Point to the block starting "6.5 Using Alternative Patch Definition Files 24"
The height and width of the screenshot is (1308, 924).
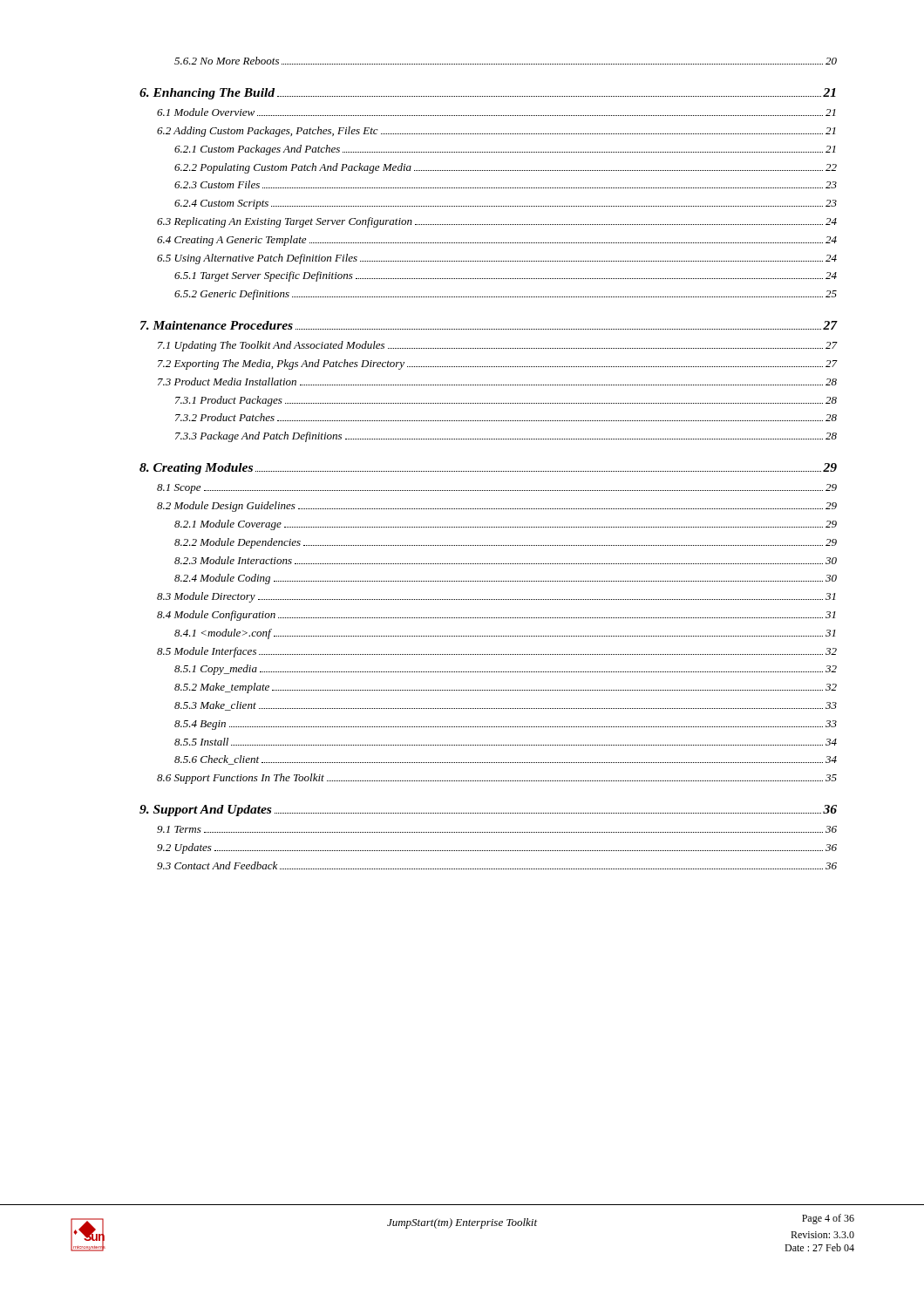point(497,258)
